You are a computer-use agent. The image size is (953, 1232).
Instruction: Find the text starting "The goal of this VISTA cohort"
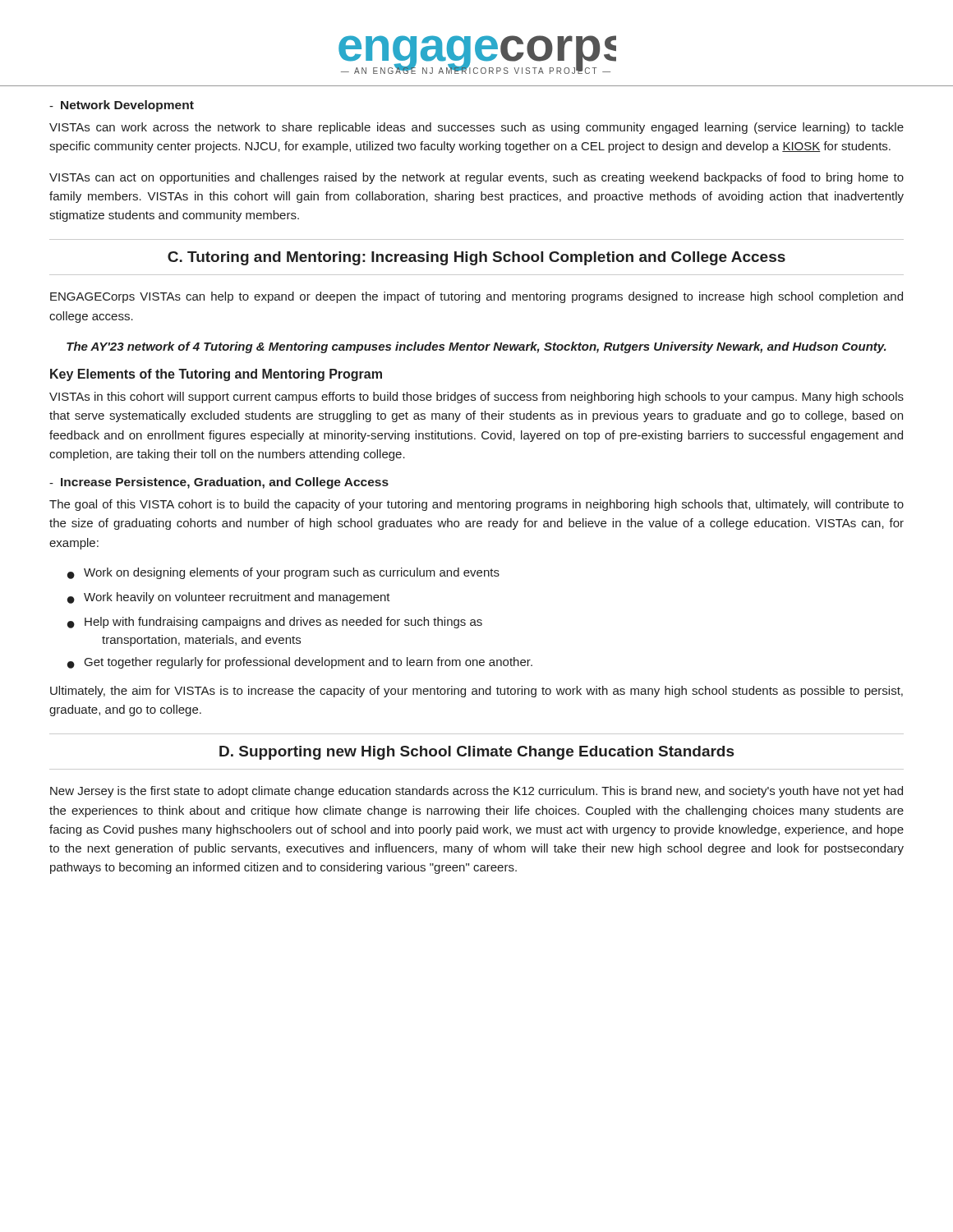[x=476, y=523]
